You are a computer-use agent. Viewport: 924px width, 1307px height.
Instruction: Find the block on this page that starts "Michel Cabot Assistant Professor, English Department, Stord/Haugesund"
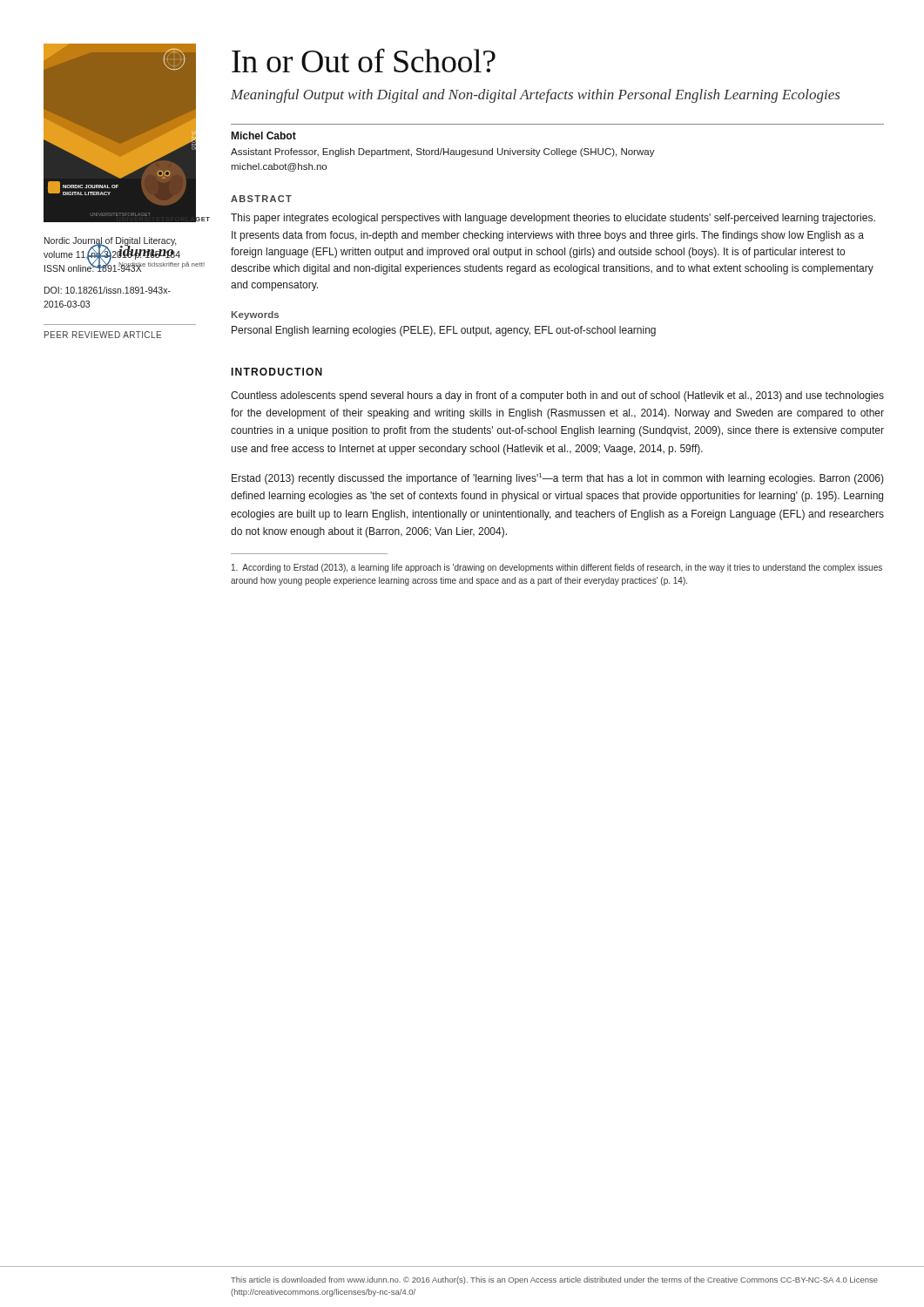557,149
